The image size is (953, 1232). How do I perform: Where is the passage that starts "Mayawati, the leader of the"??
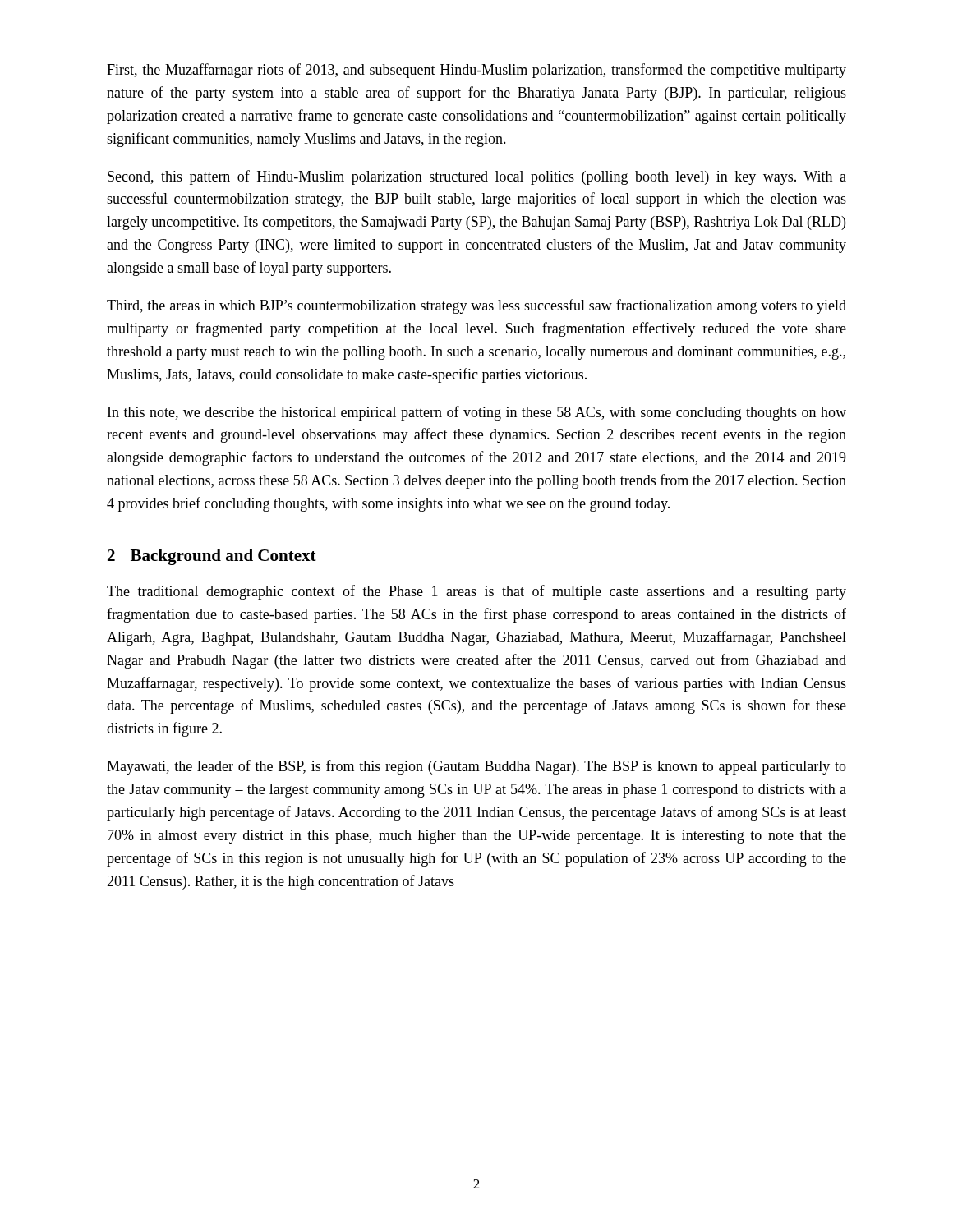tap(476, 824)
